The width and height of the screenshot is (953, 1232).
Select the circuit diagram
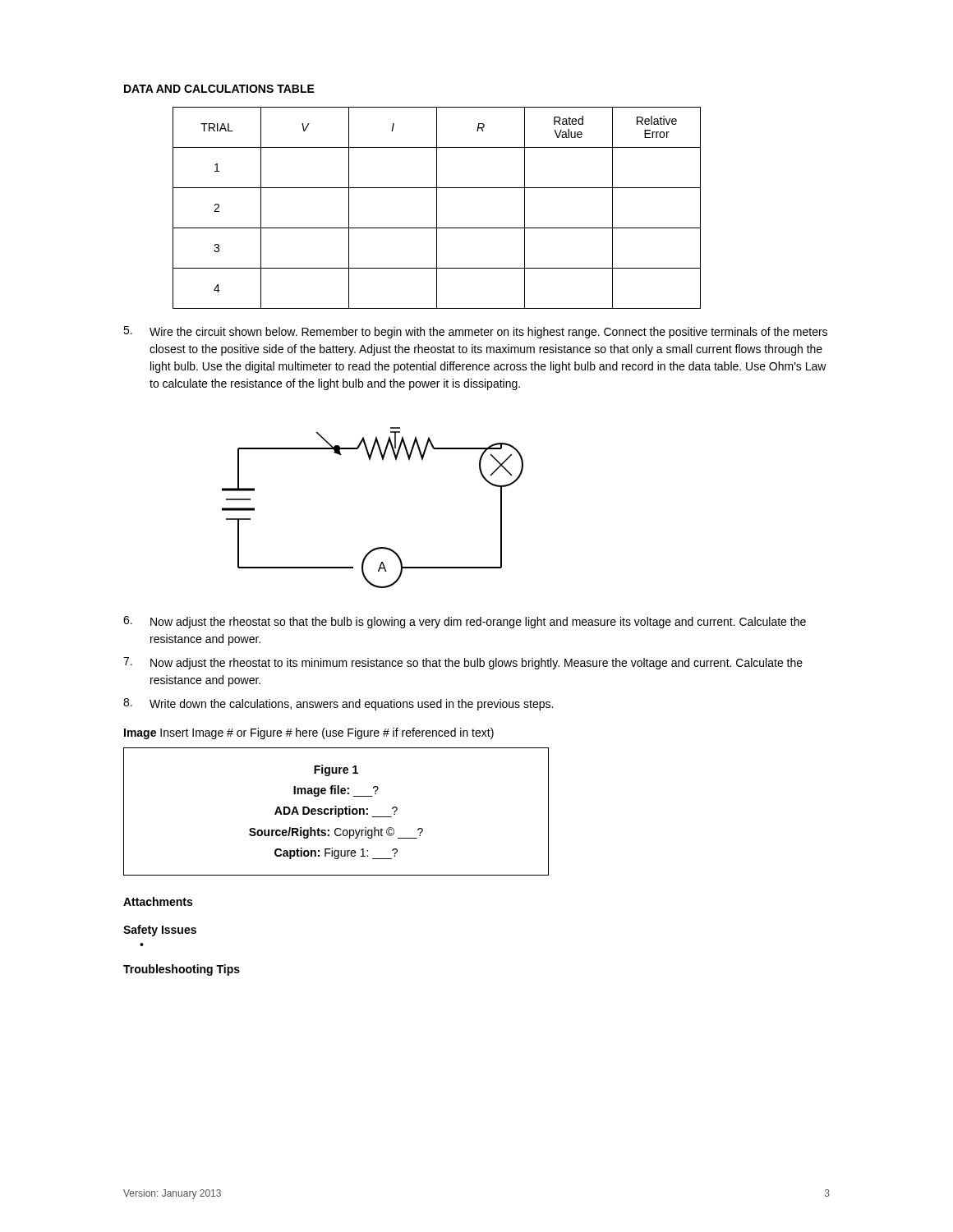point(501,503)
